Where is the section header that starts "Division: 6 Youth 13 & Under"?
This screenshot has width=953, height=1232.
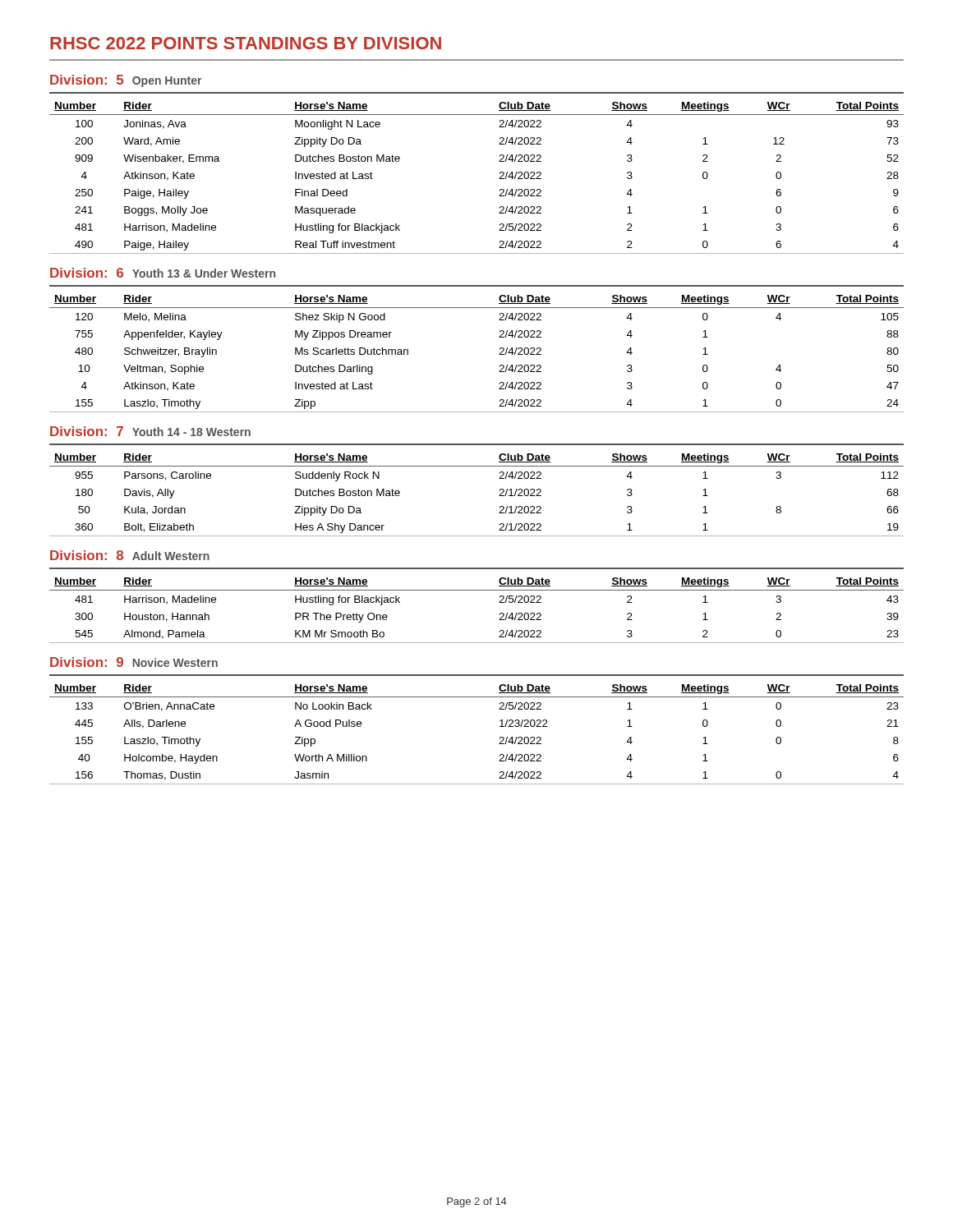click(476, 276)
